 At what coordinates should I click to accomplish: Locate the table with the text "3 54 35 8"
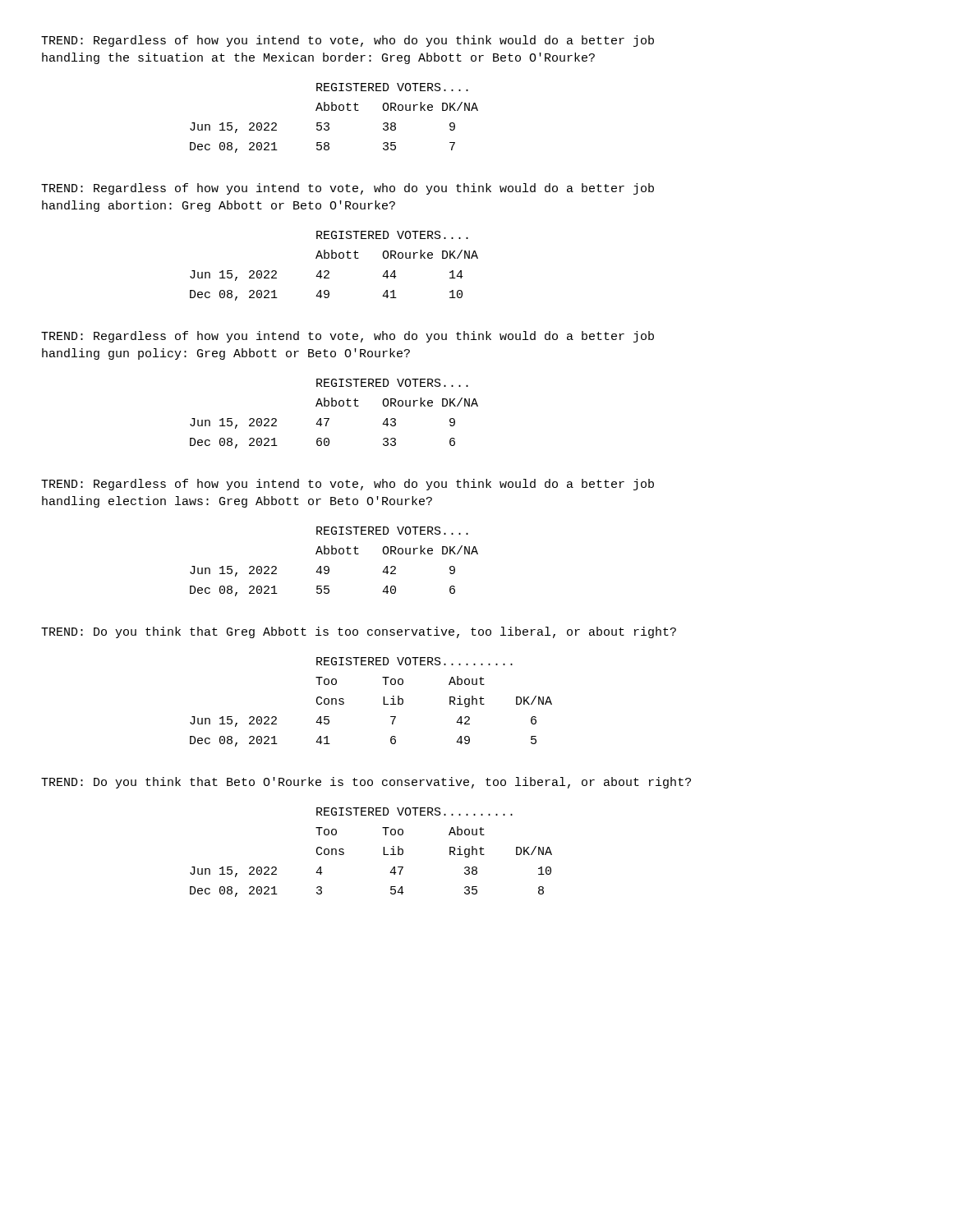[x=550, y=853]
